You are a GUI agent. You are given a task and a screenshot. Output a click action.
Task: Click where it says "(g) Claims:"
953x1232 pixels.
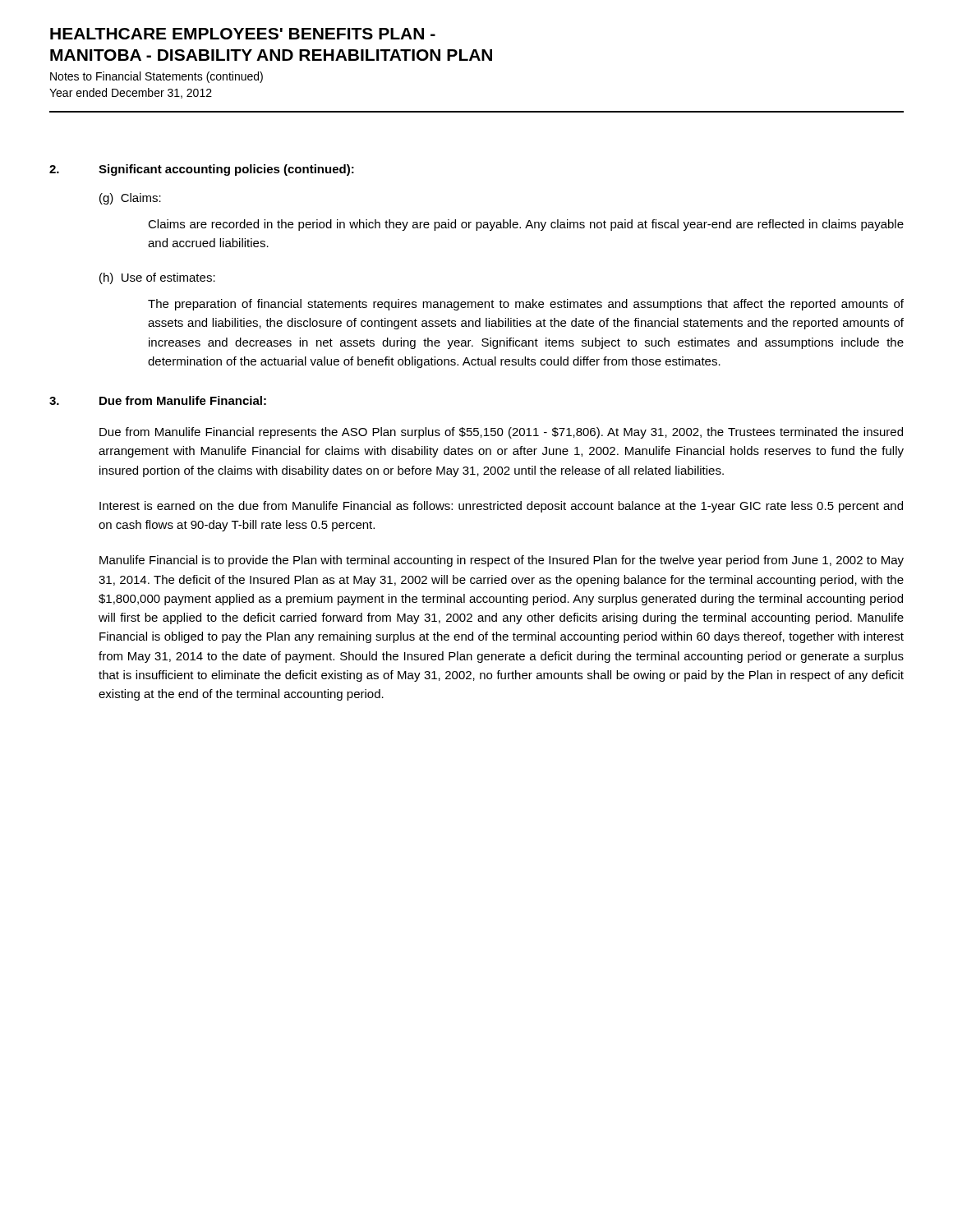coord(130,197)
